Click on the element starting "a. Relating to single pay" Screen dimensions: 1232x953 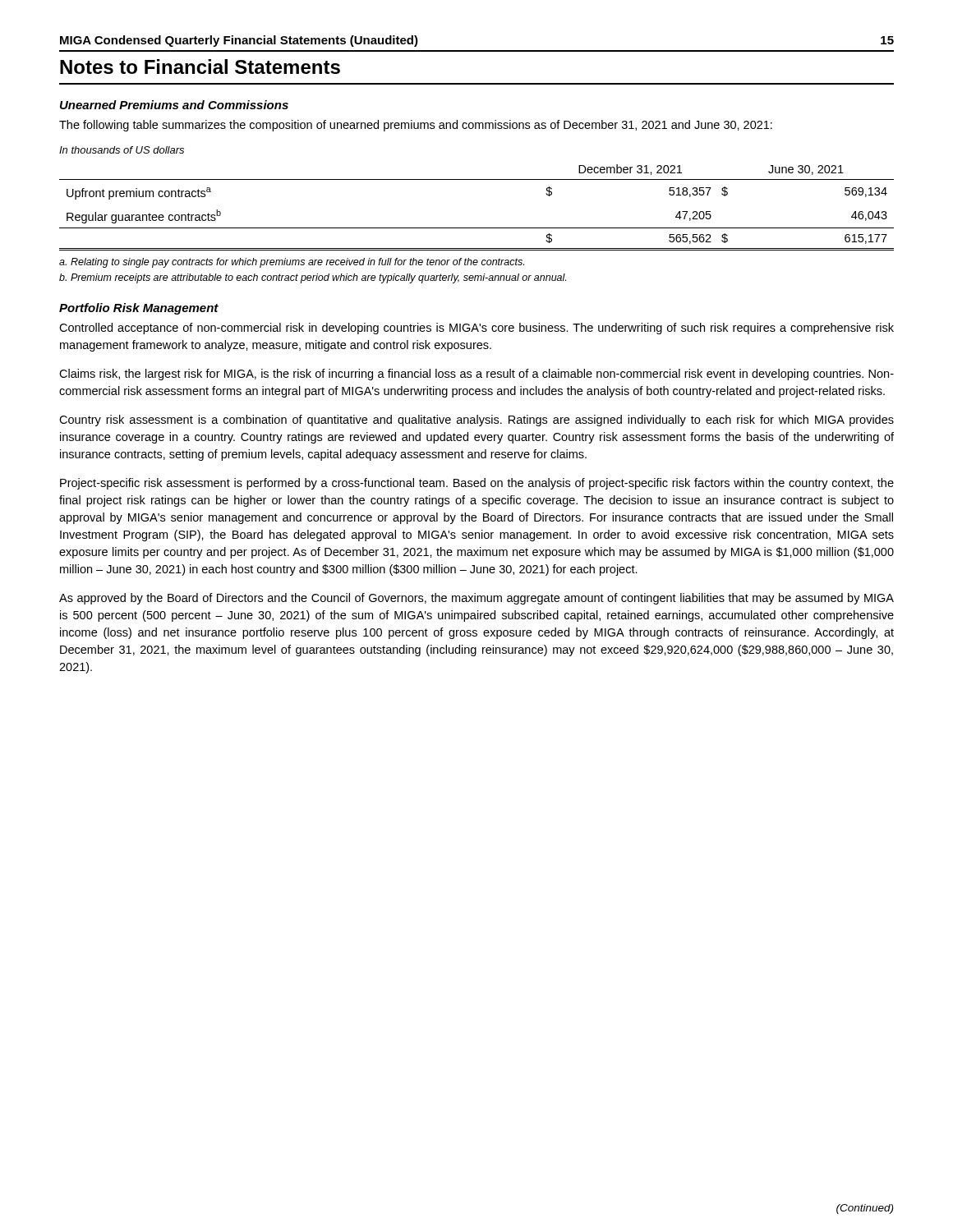click(292, 262)
